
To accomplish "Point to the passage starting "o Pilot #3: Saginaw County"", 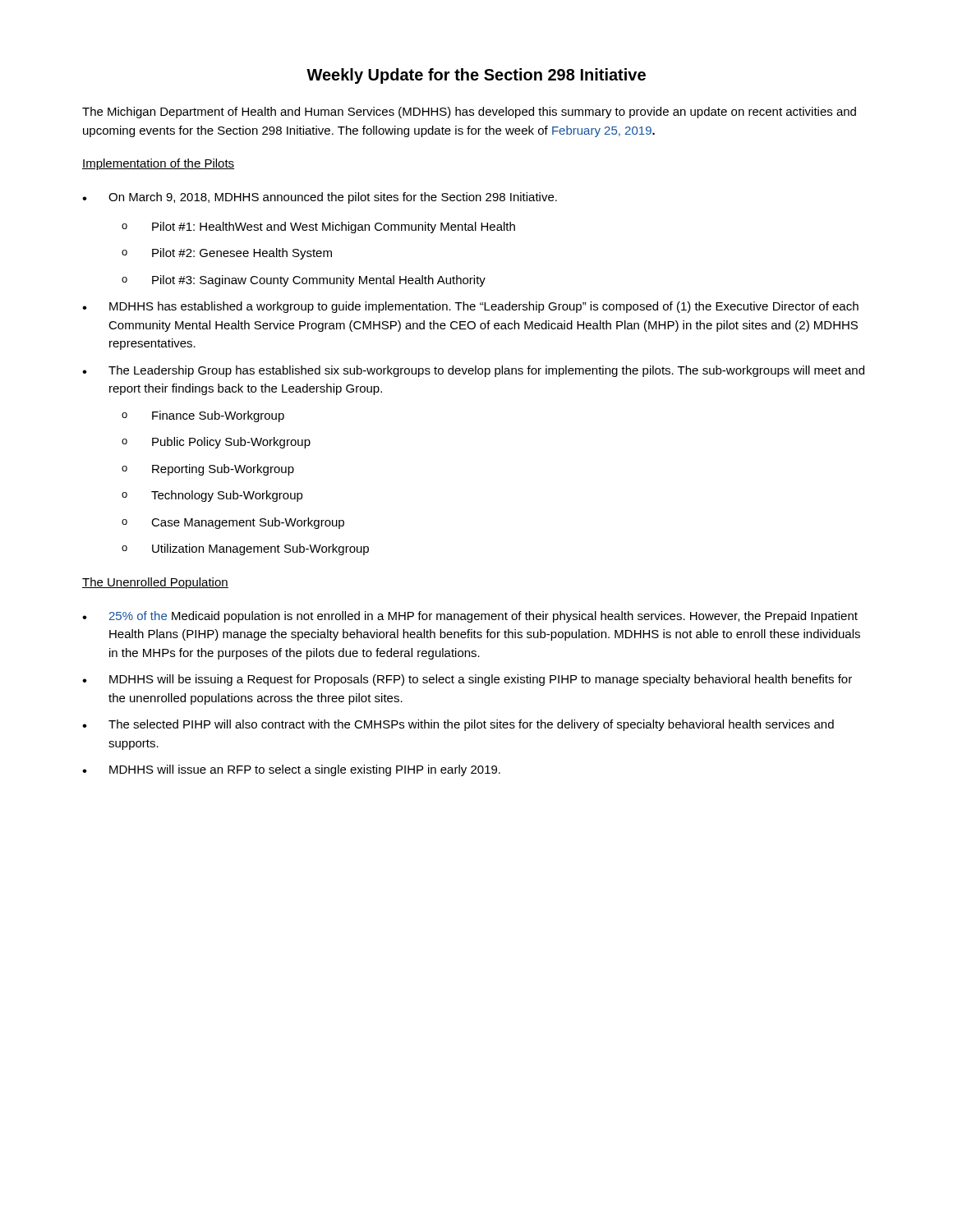I will (x=304, y=280).
